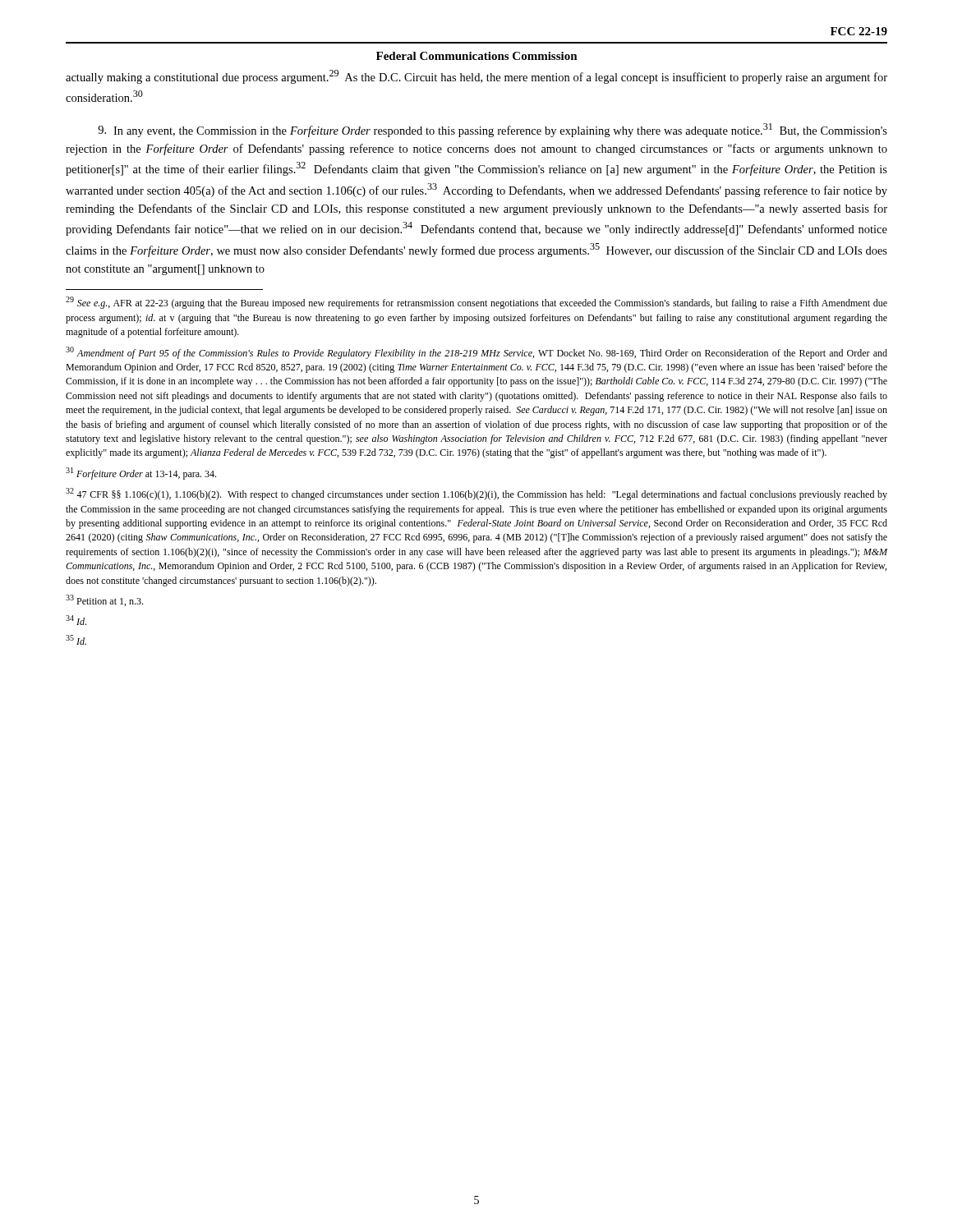Point to the block beginning "29 See e.g., AFR at"
The image size is (953, 1232).
tap(476, 317)
